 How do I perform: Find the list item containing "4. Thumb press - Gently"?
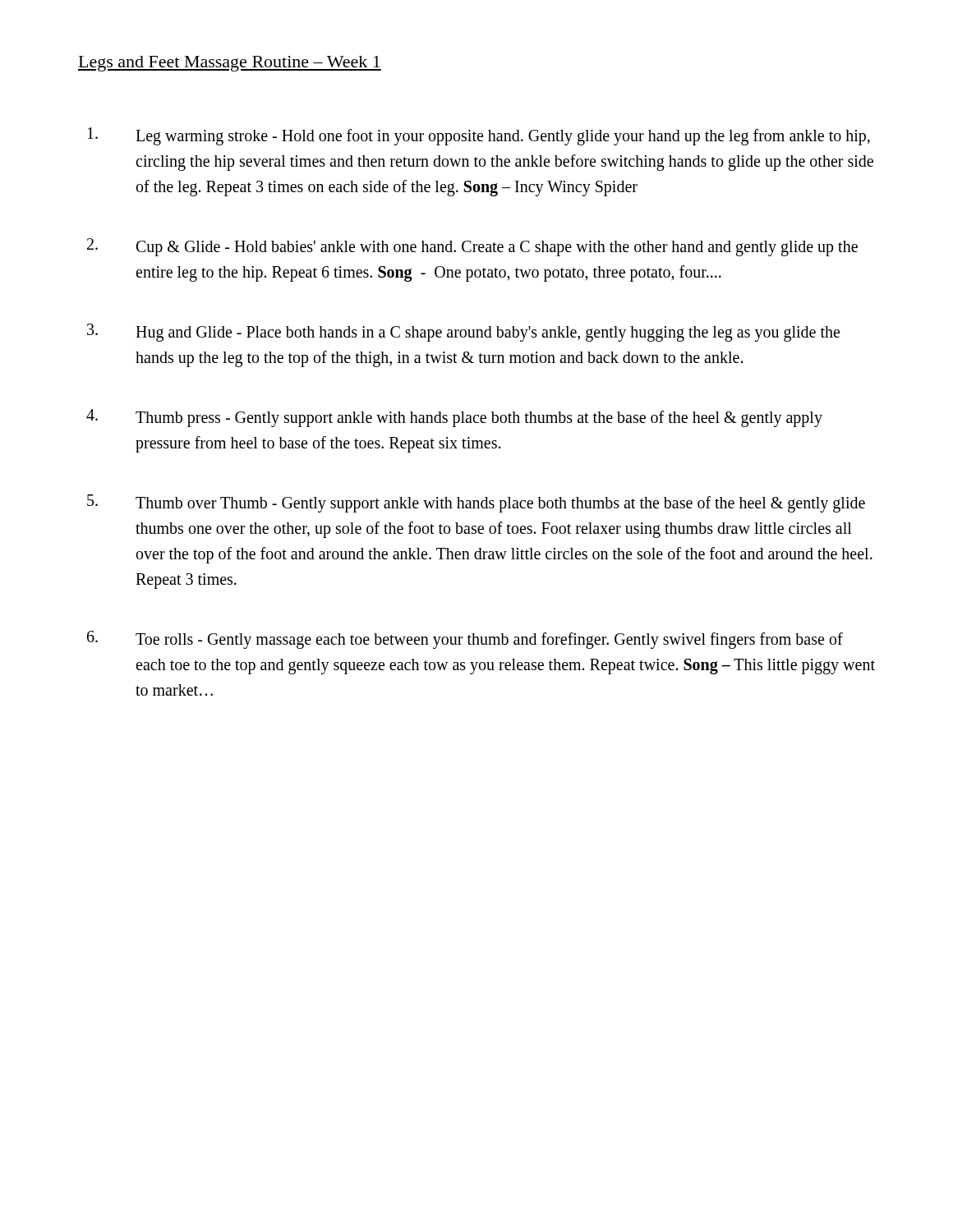coord(476,430)
